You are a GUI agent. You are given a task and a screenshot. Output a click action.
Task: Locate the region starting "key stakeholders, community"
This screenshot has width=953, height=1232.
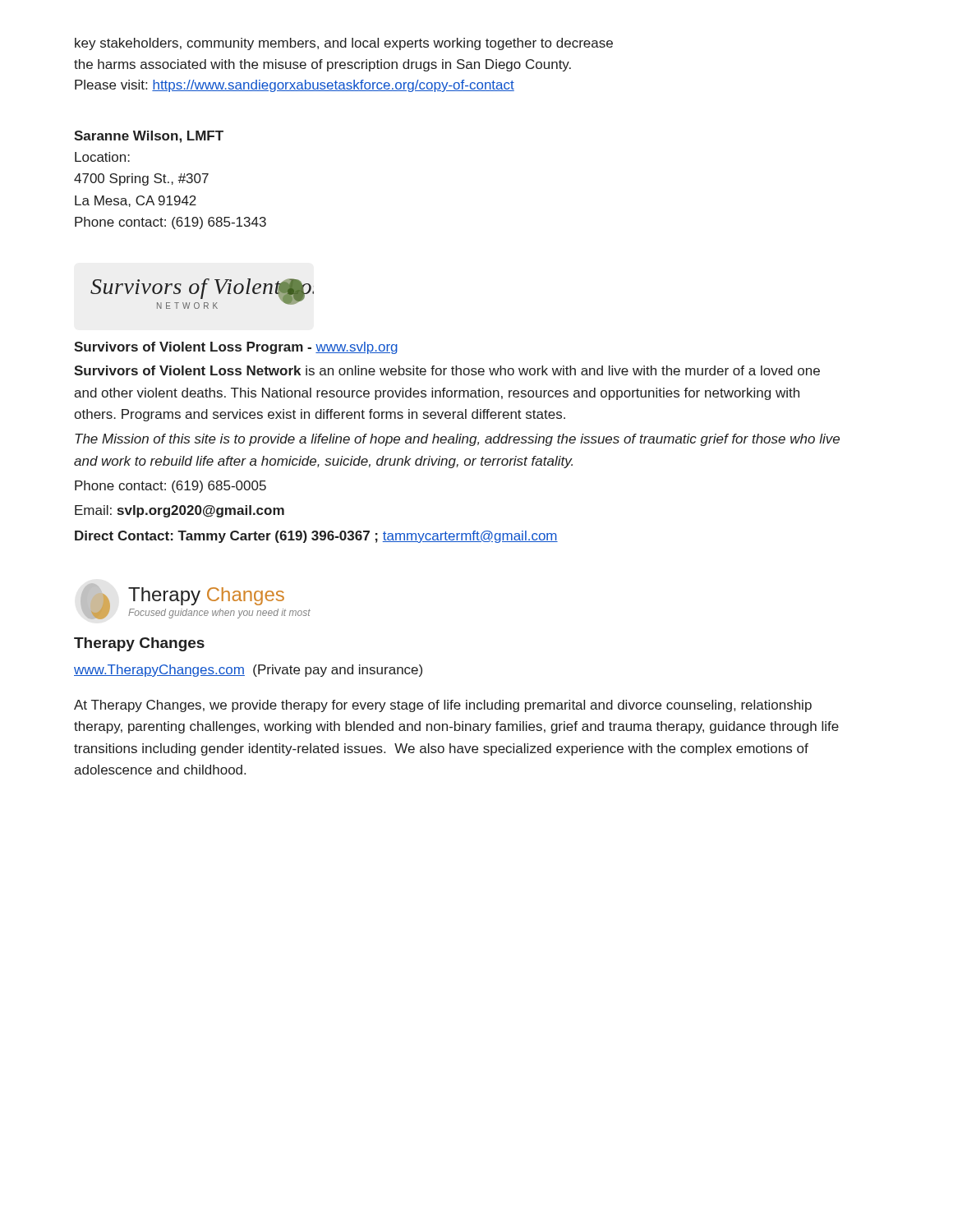[x=344, y=64]
